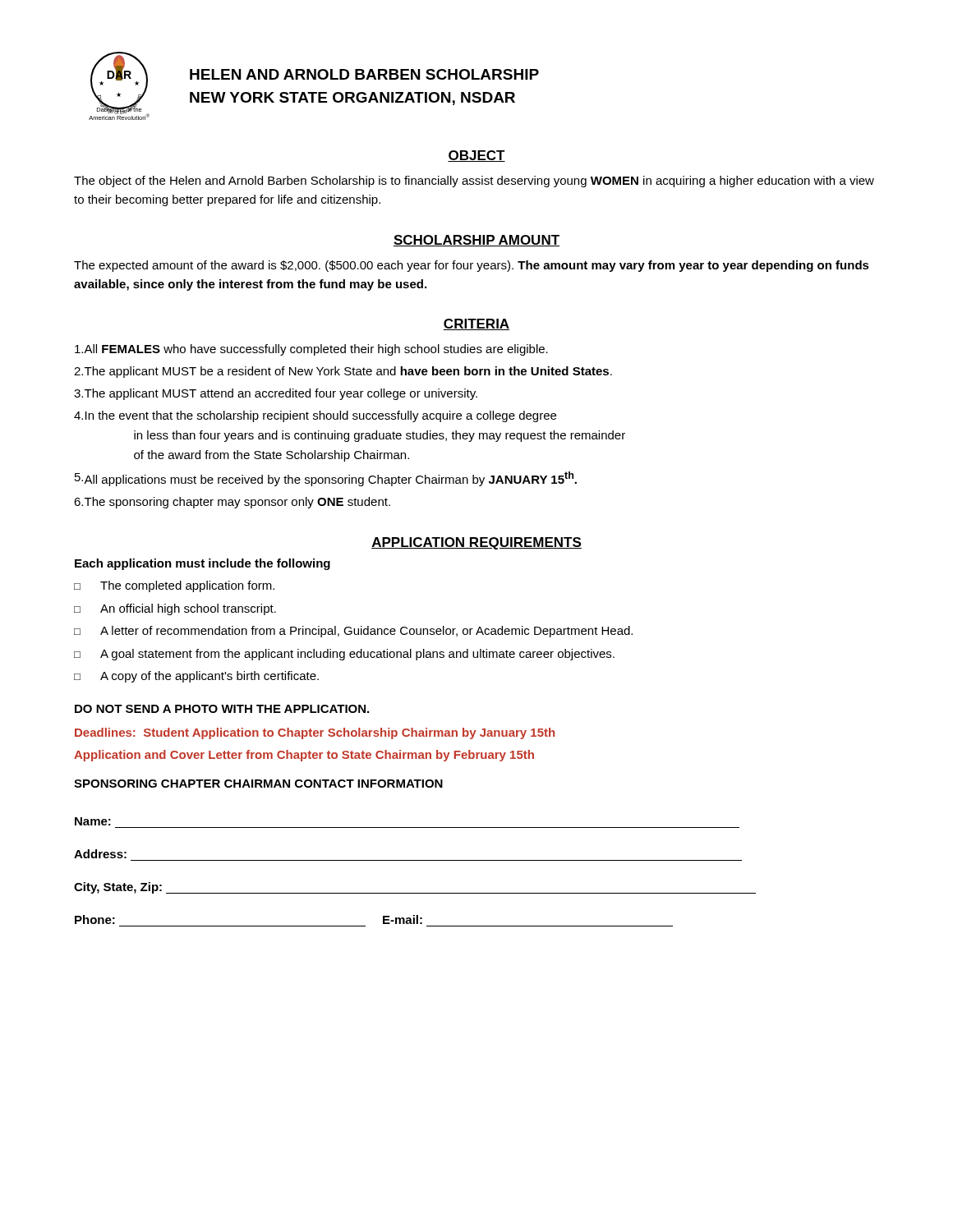Select the text block starting "6. The sponsoring chapter may sponsor only"
953x1232 pixels.
point(233,502)
